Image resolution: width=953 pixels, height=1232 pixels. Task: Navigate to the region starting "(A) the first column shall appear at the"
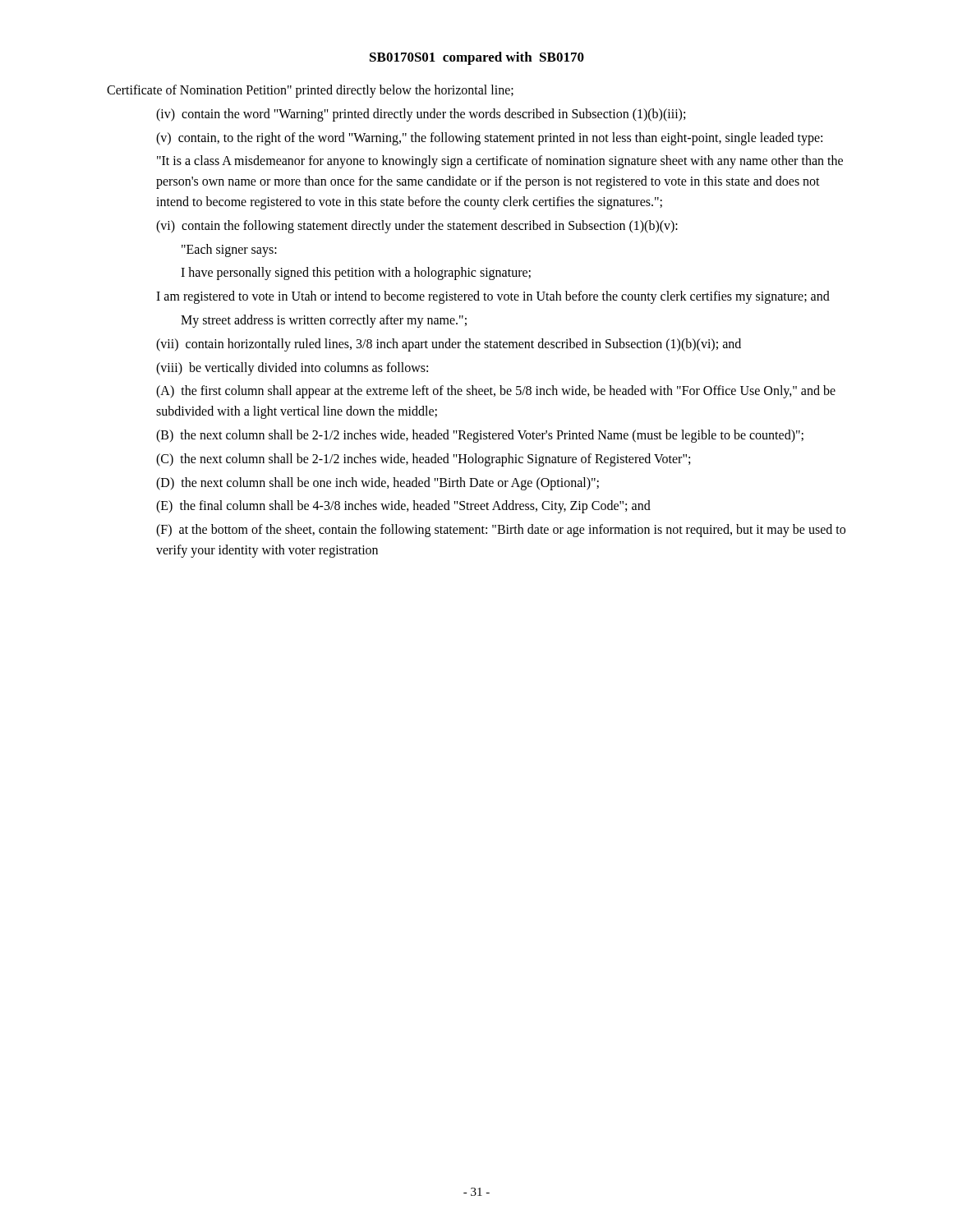(x=501, y=402)
